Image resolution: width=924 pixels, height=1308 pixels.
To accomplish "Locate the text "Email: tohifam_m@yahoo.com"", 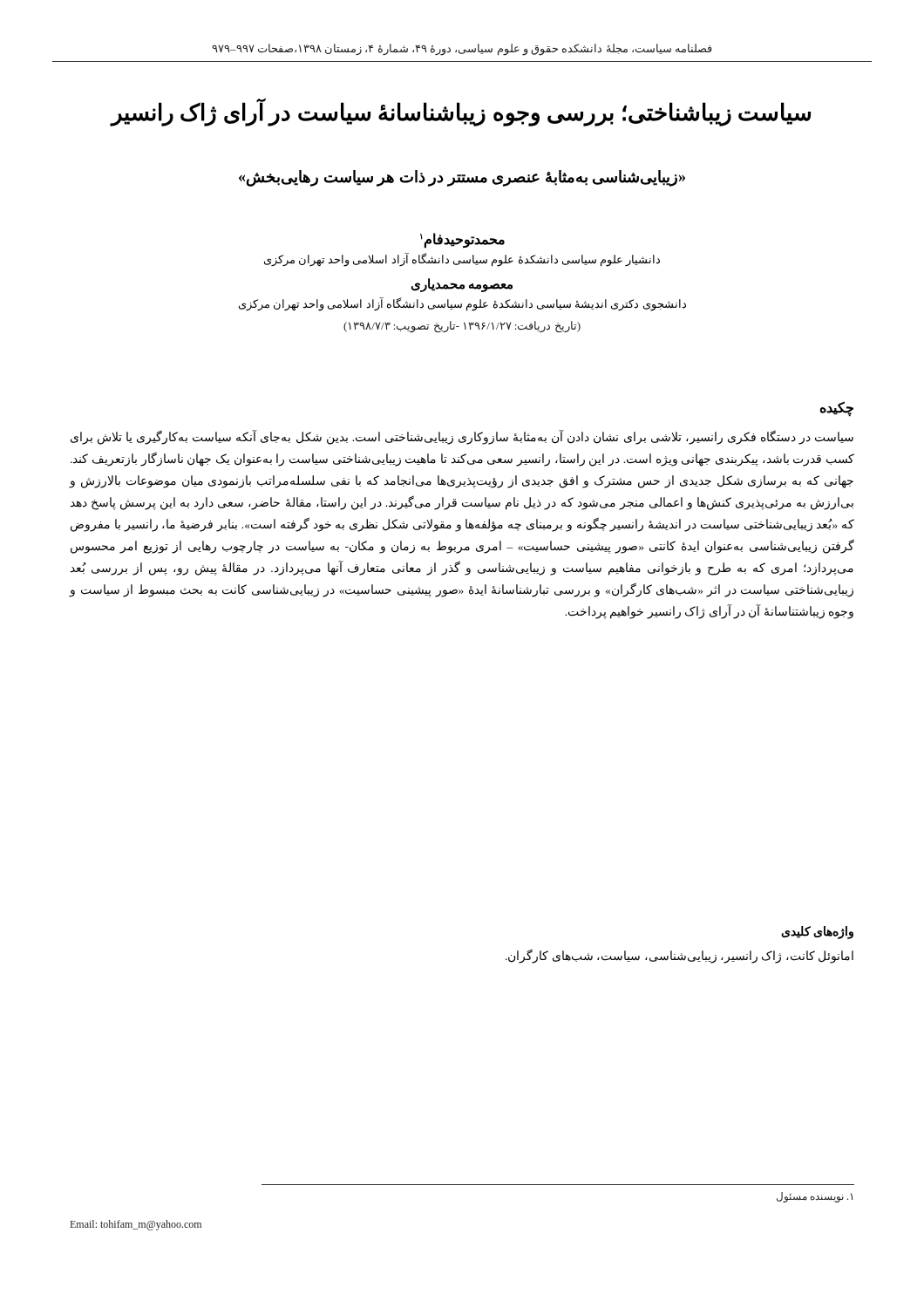I will [x=136, y=1224].
